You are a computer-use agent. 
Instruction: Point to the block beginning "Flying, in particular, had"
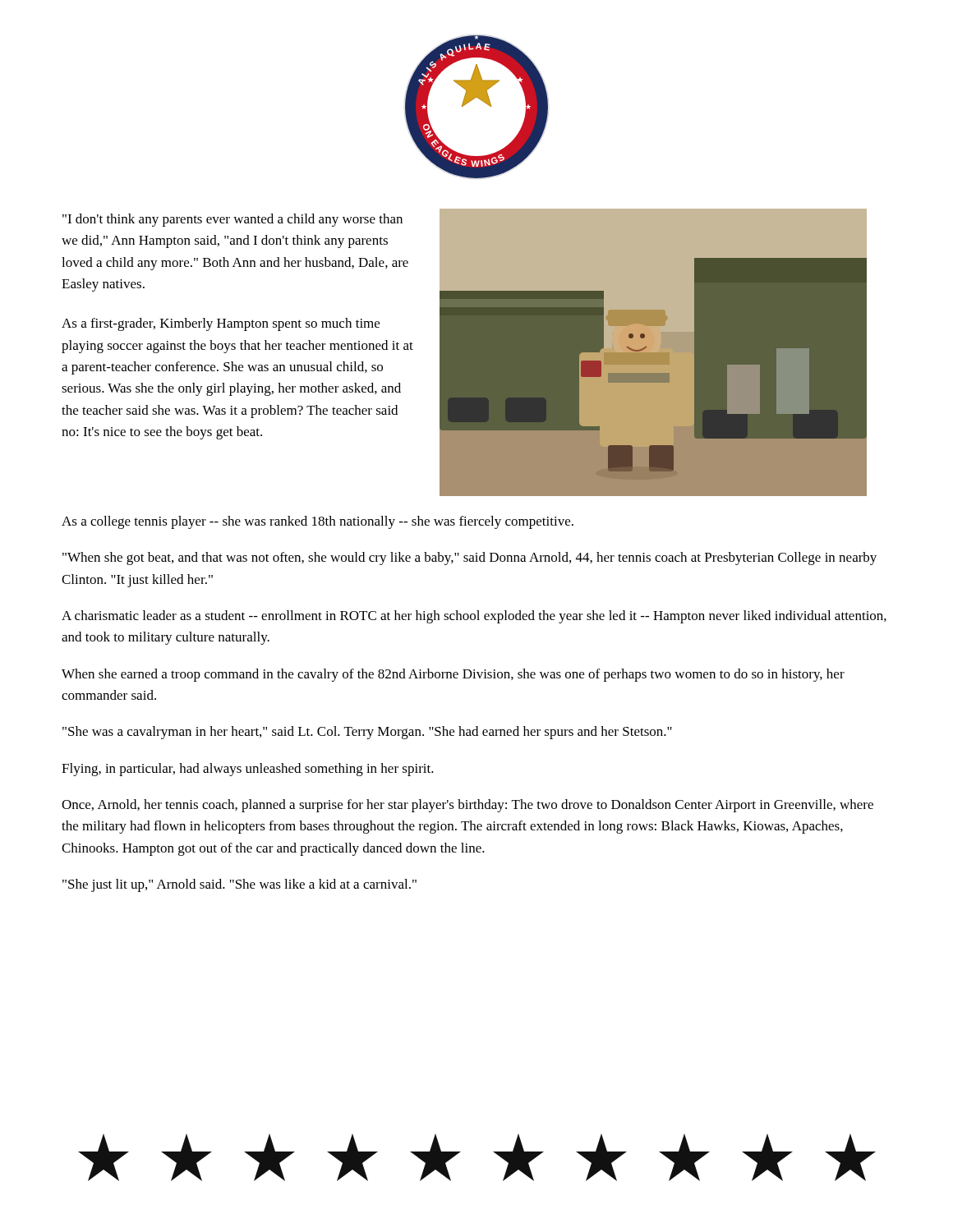248,768
